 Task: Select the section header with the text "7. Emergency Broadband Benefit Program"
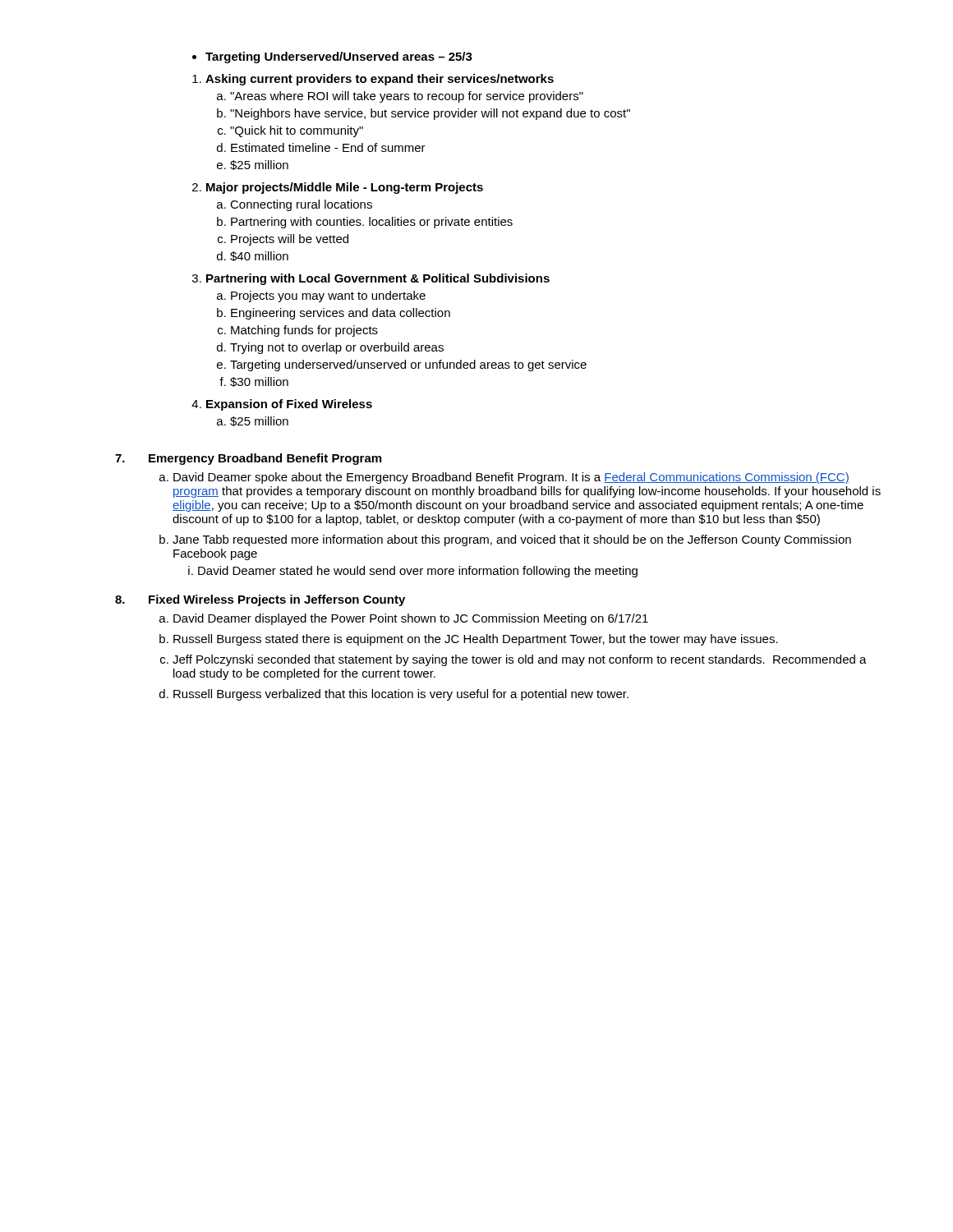[x=249, y=458]
